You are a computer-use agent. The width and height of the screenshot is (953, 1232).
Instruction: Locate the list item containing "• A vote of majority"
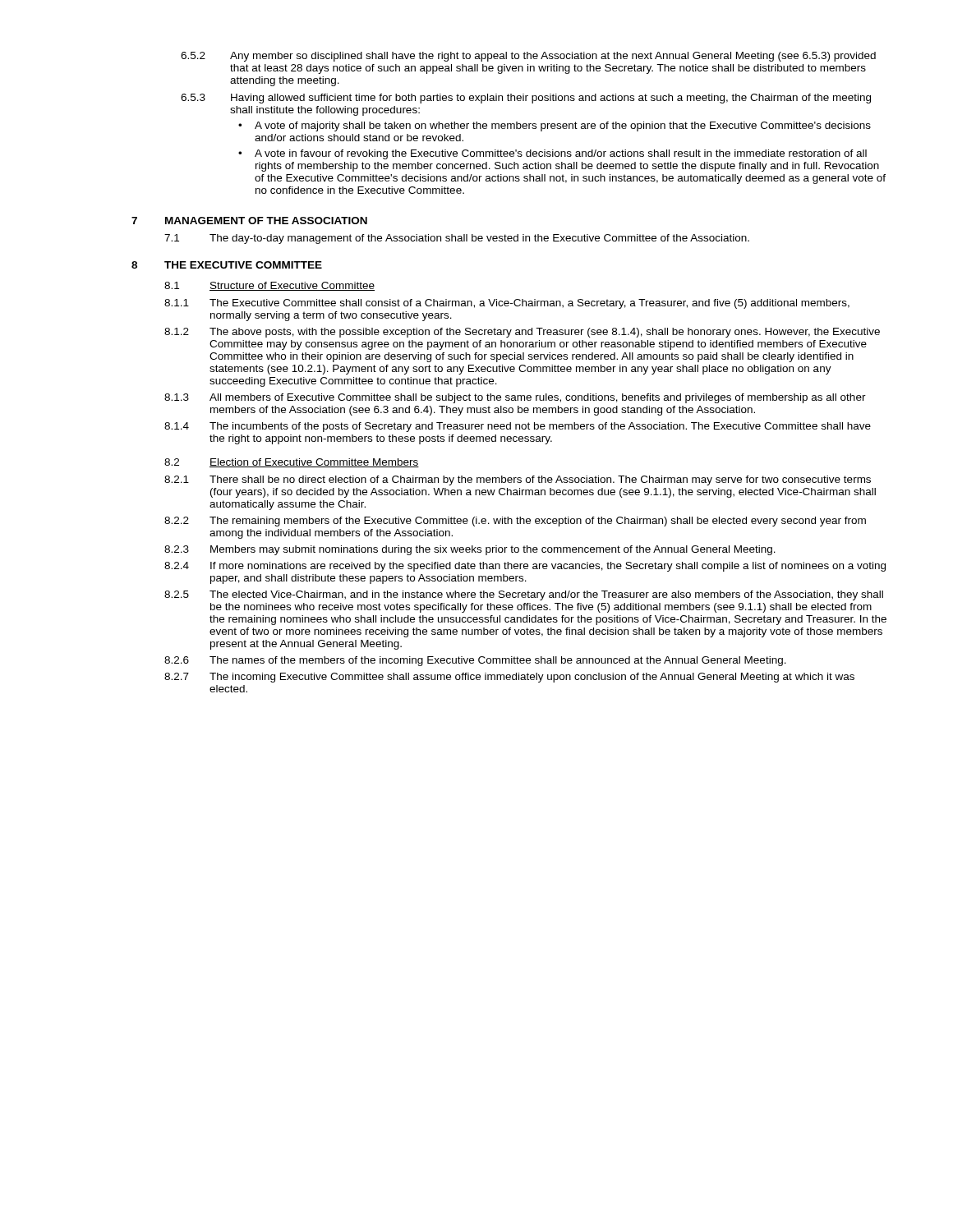563,131
